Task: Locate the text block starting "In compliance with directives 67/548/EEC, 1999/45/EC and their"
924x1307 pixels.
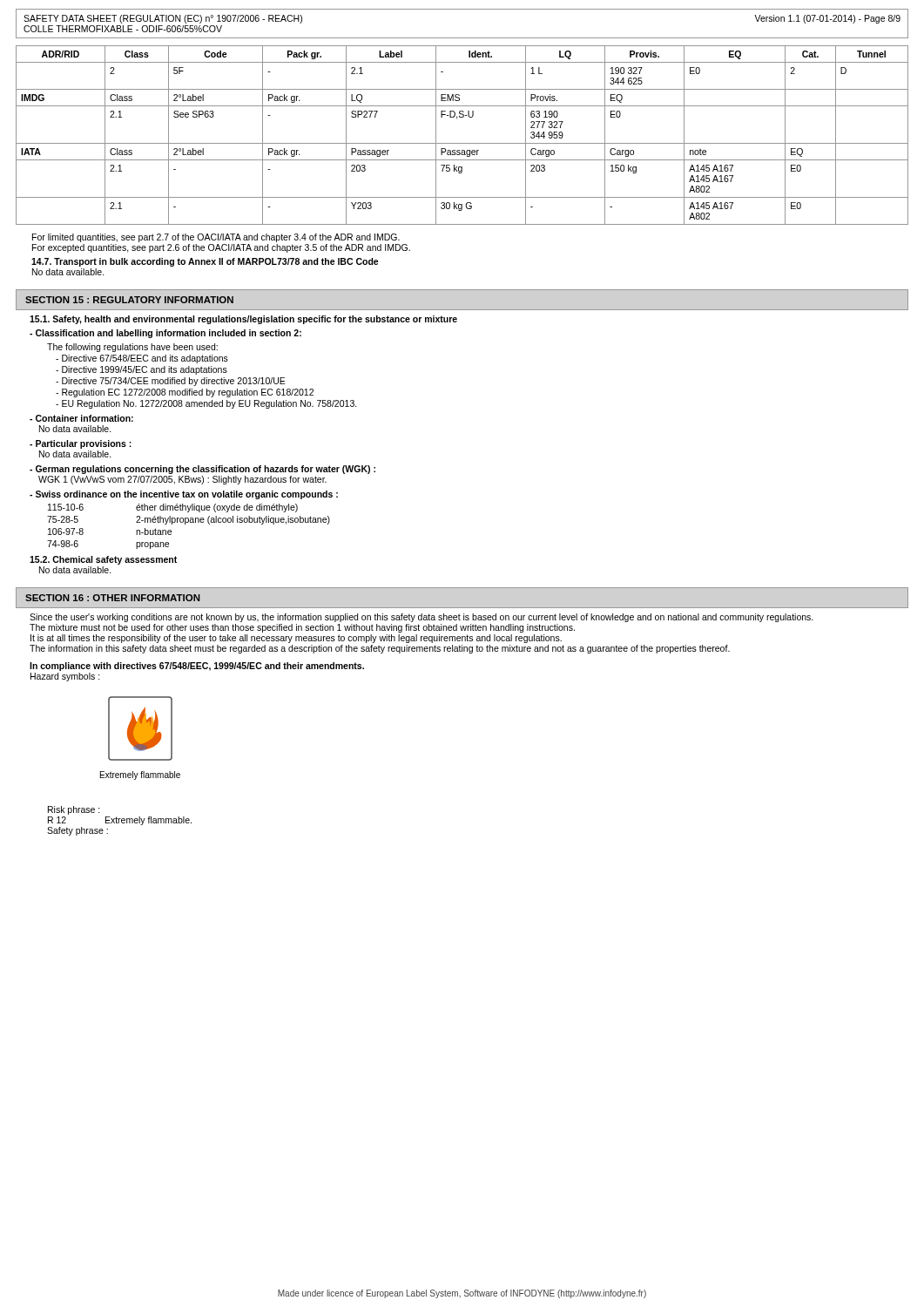Action: tap(197, 671)
